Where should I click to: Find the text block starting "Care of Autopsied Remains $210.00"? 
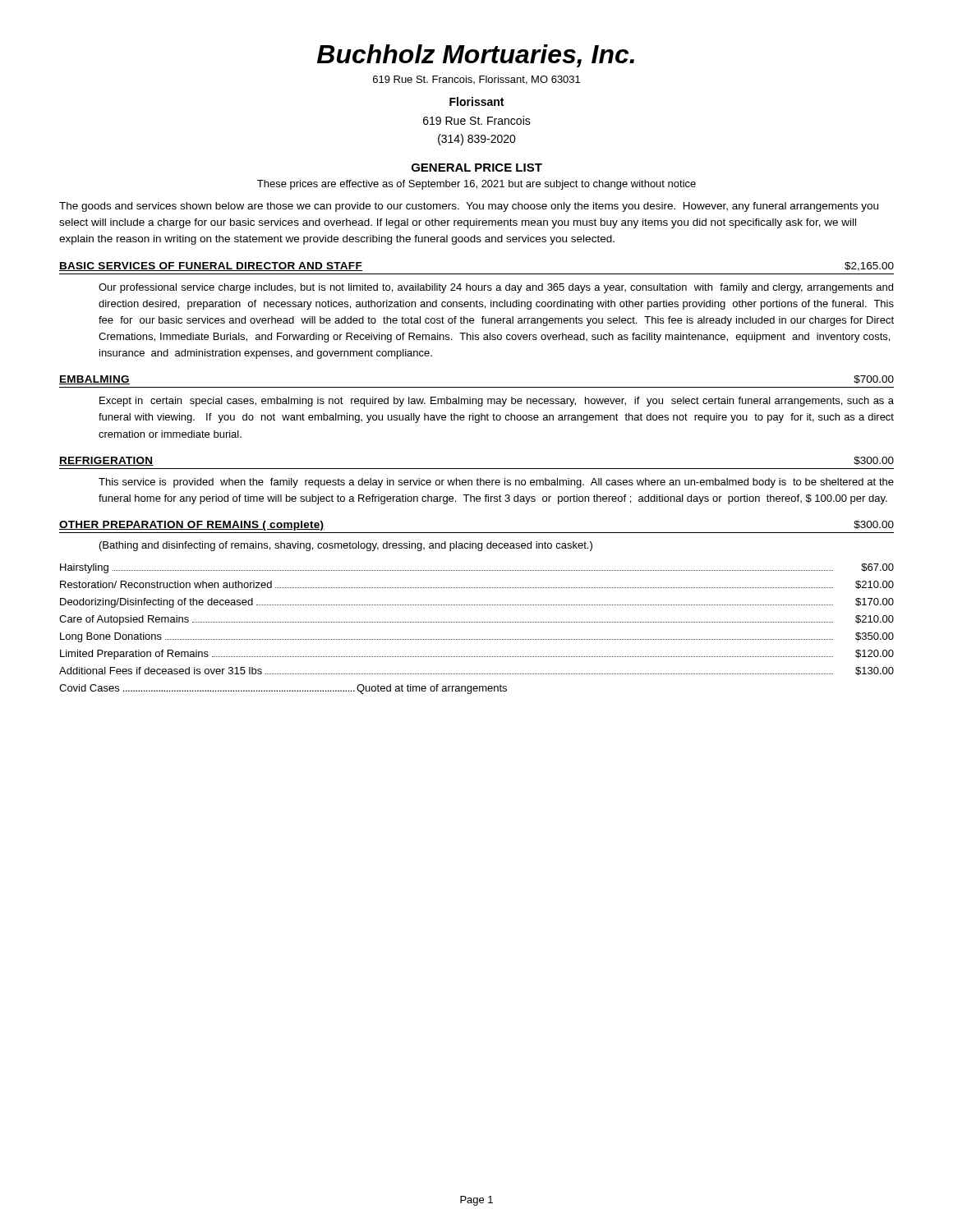click(476, 619)
